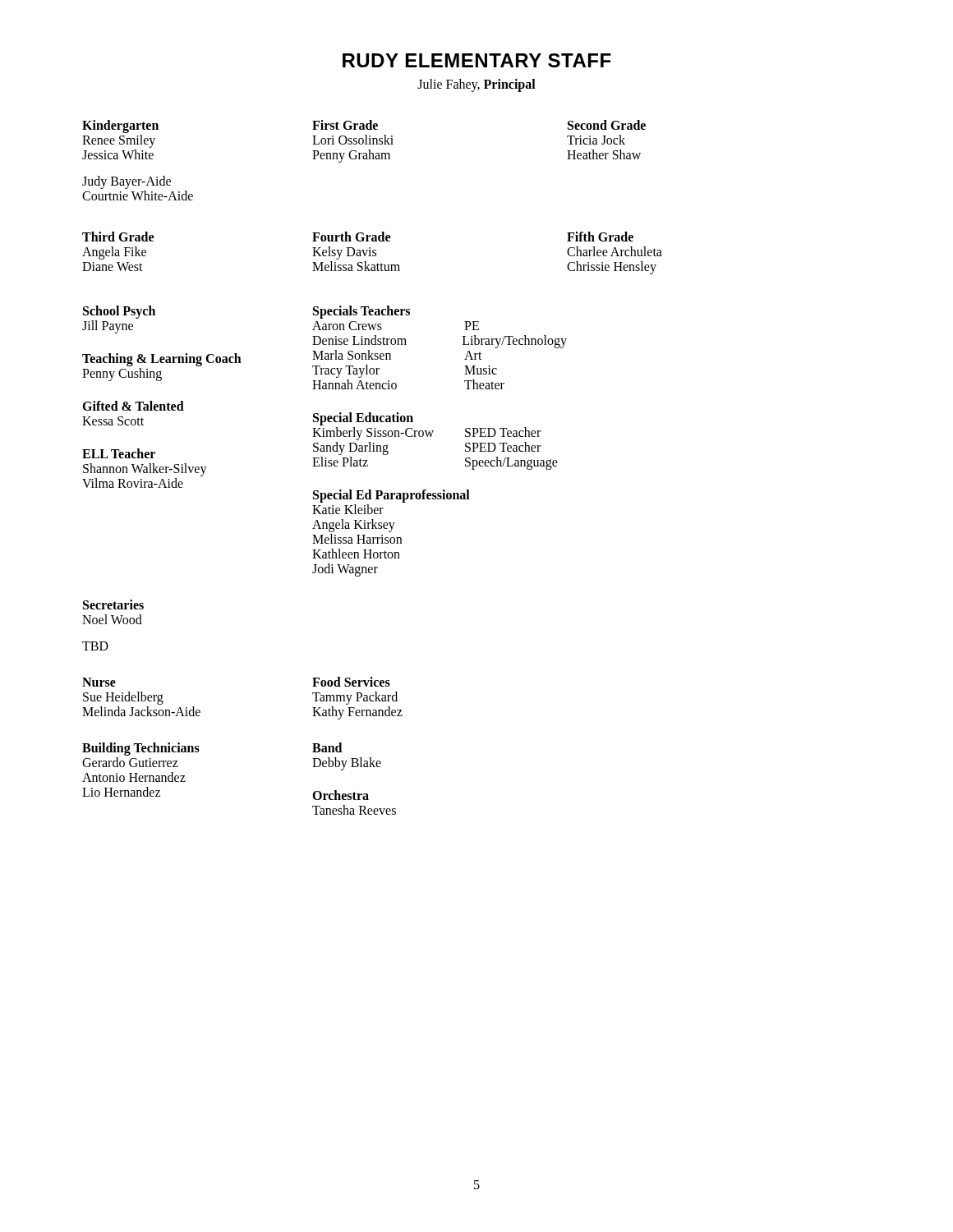Select the region starting "School Psych"
953x1232 pixels.
(119, 311)
